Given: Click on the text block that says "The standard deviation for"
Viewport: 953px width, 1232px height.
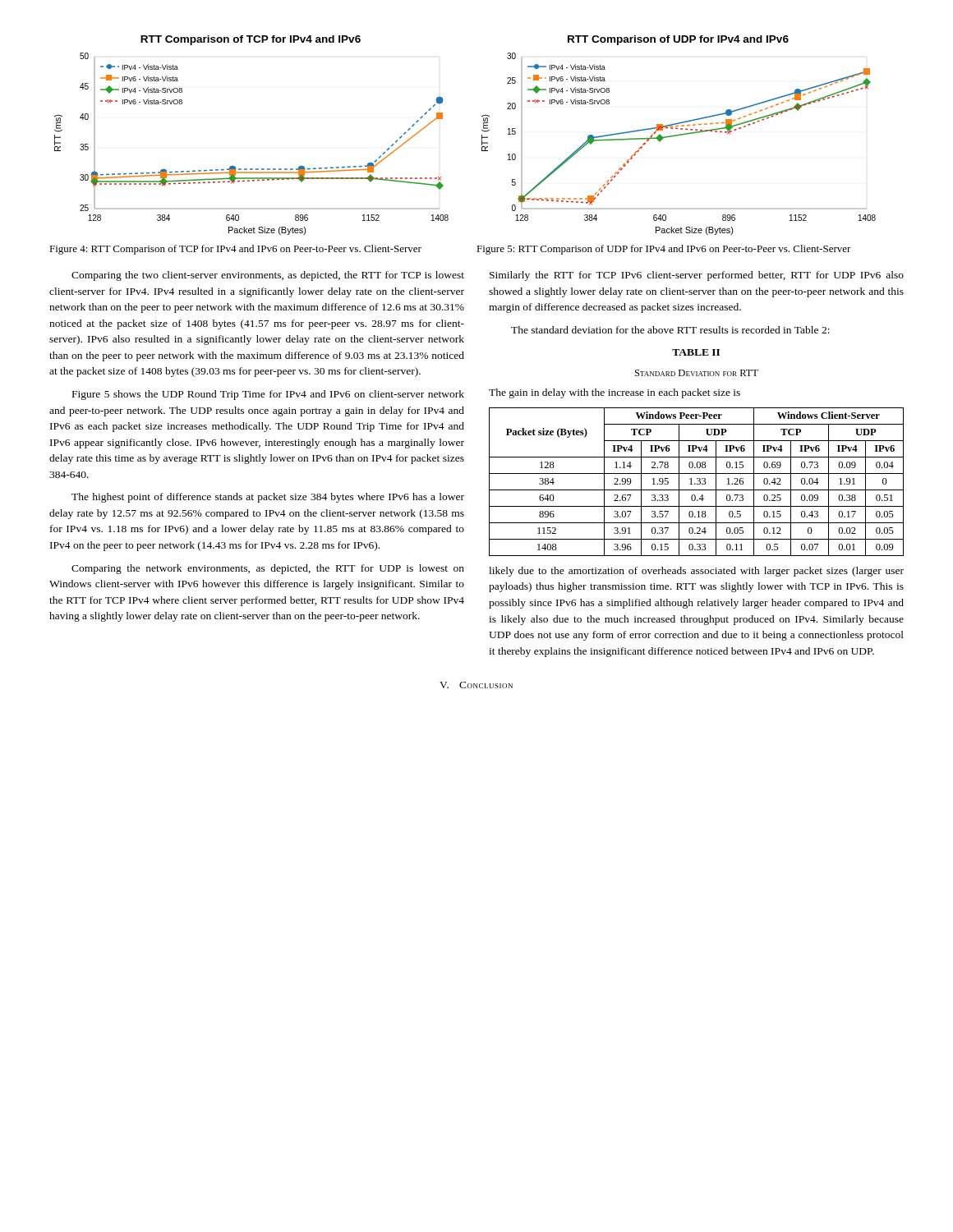Looking at the screenshot, I should coord(671,330).
